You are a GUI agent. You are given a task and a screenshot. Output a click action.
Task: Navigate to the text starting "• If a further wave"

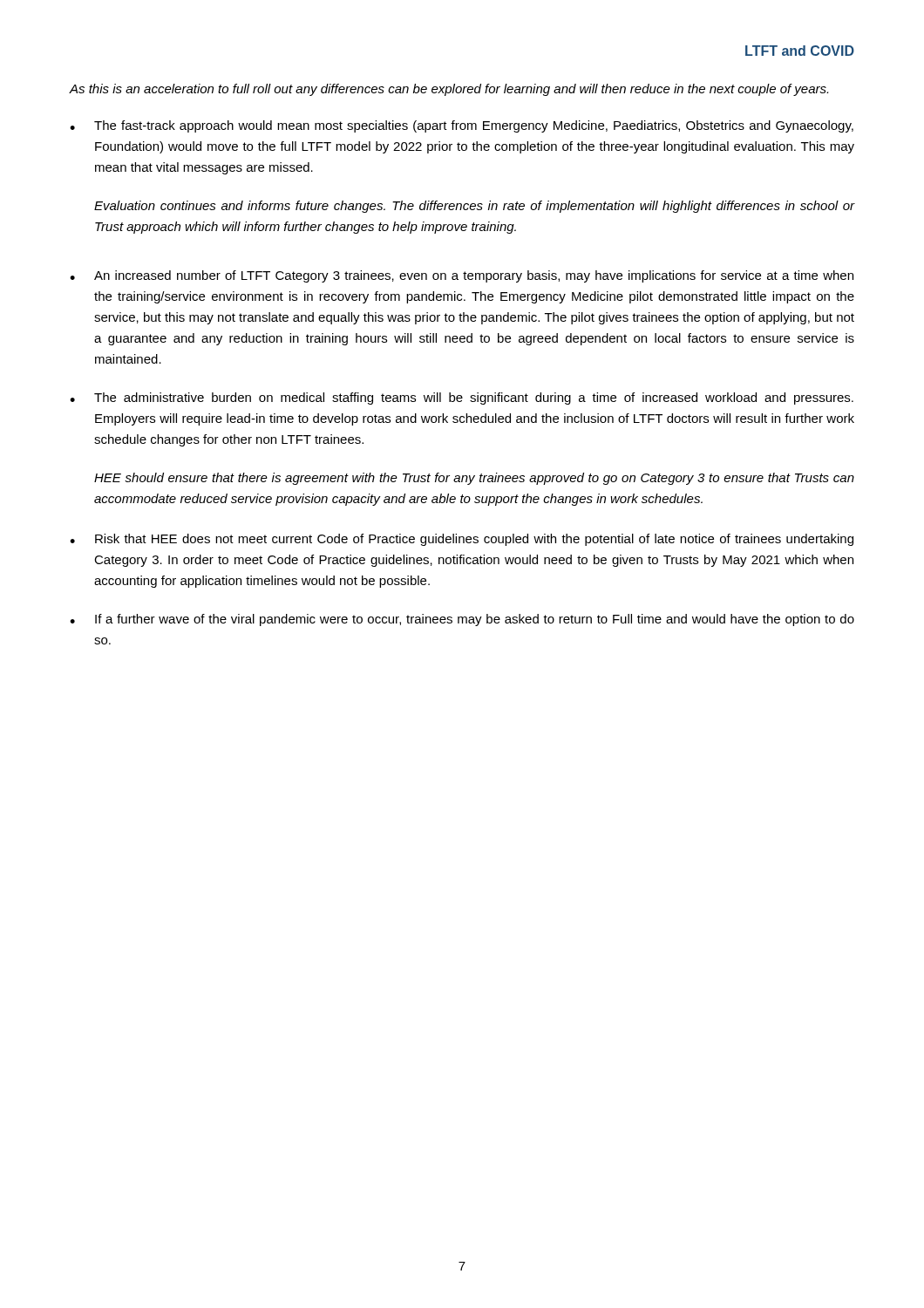point(462,630)
